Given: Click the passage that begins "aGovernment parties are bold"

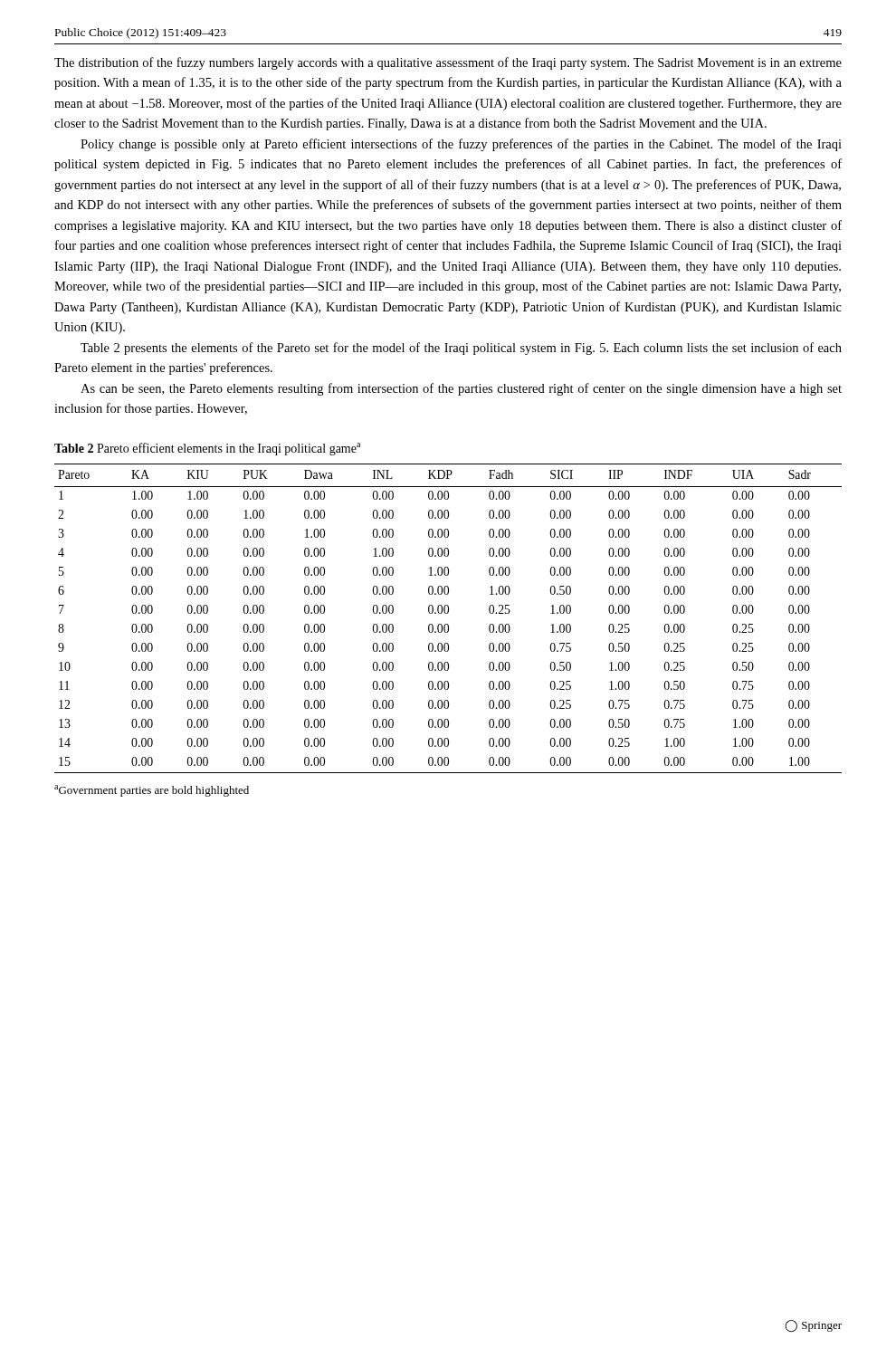Looking at the screenshot, I should [x=152, y=789].
